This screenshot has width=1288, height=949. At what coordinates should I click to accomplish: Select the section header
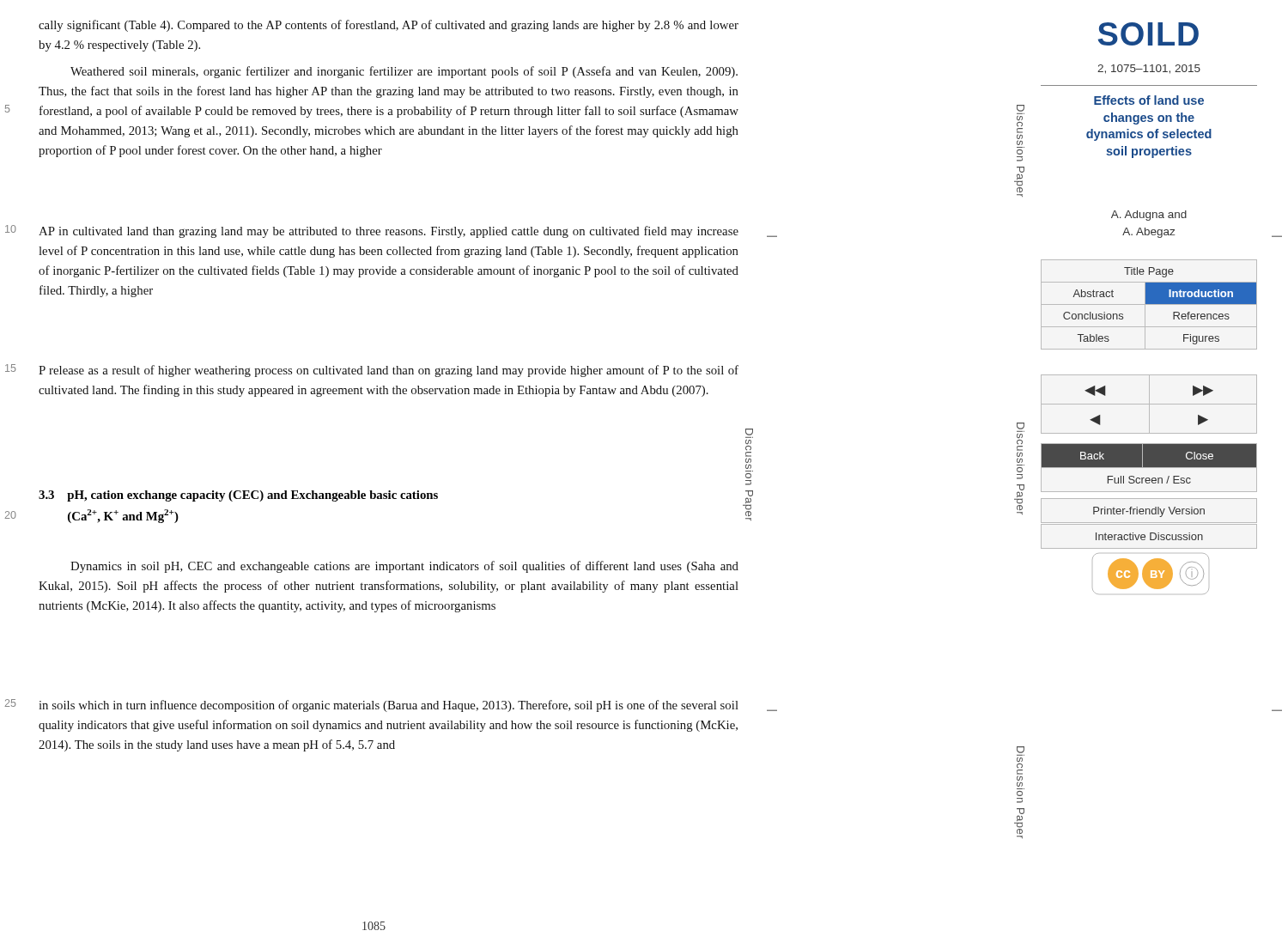tap(389, 506)
